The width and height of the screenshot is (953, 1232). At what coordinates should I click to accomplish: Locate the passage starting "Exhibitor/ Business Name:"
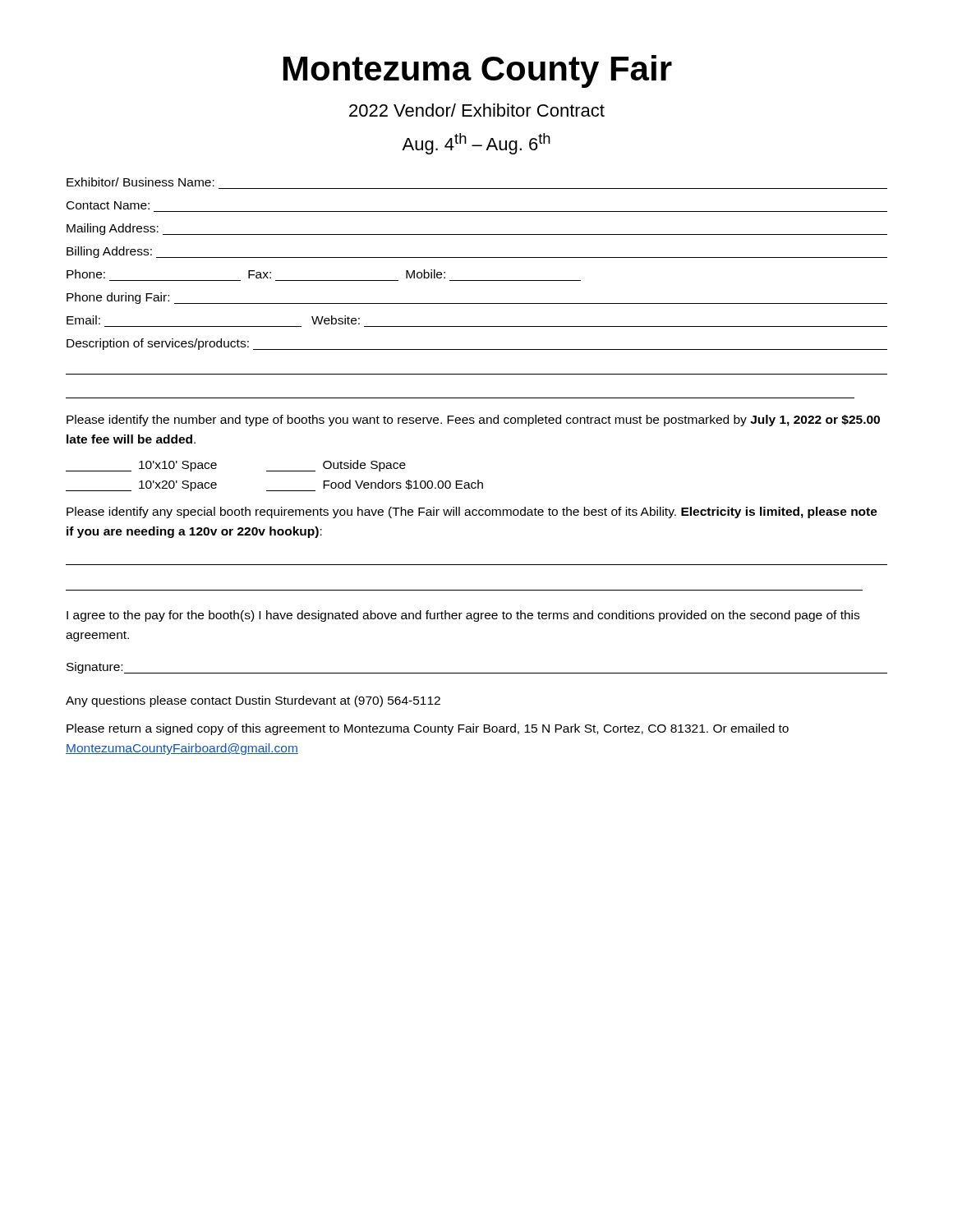pos(476,183)
